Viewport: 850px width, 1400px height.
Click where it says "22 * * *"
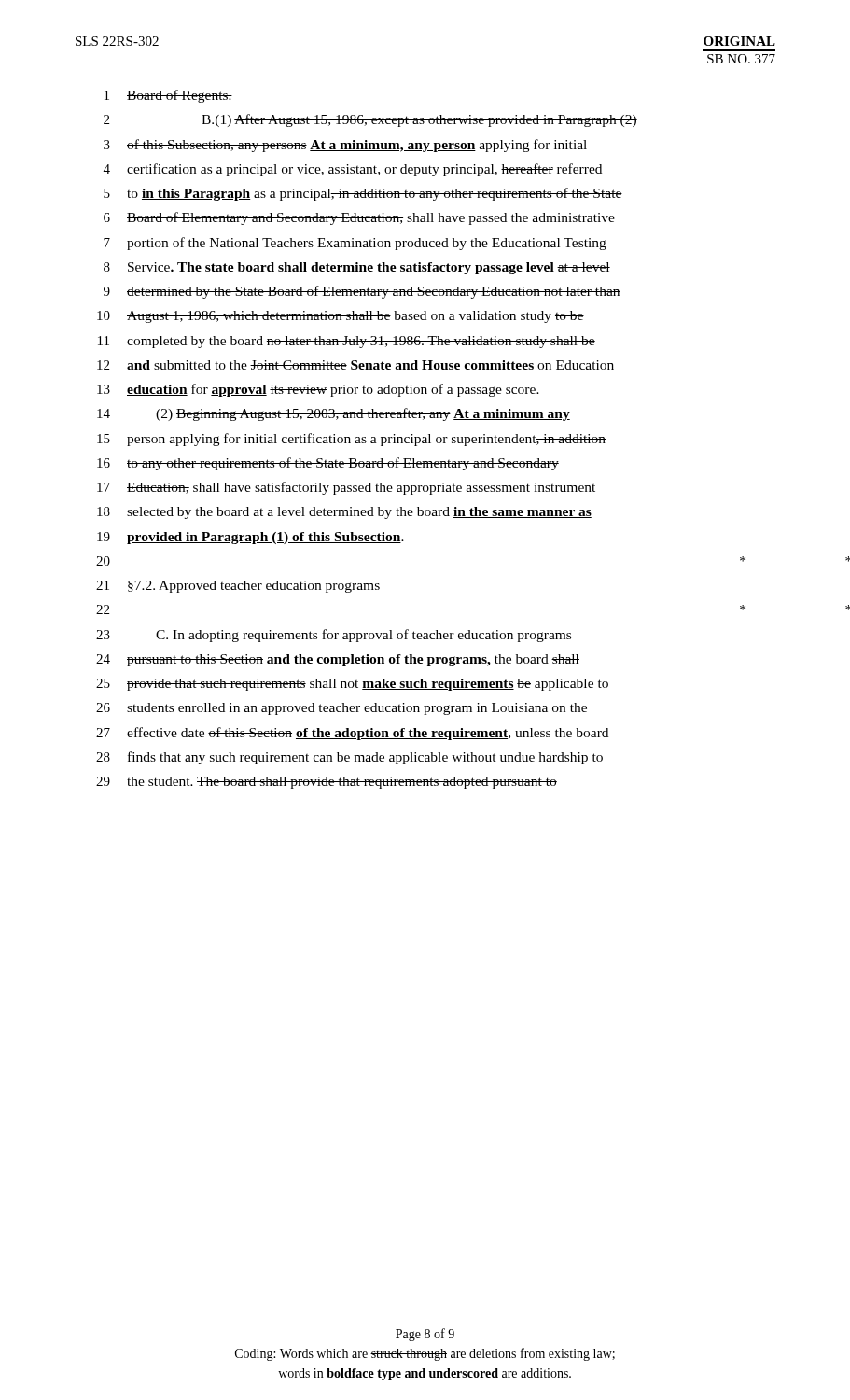(100, 609)
